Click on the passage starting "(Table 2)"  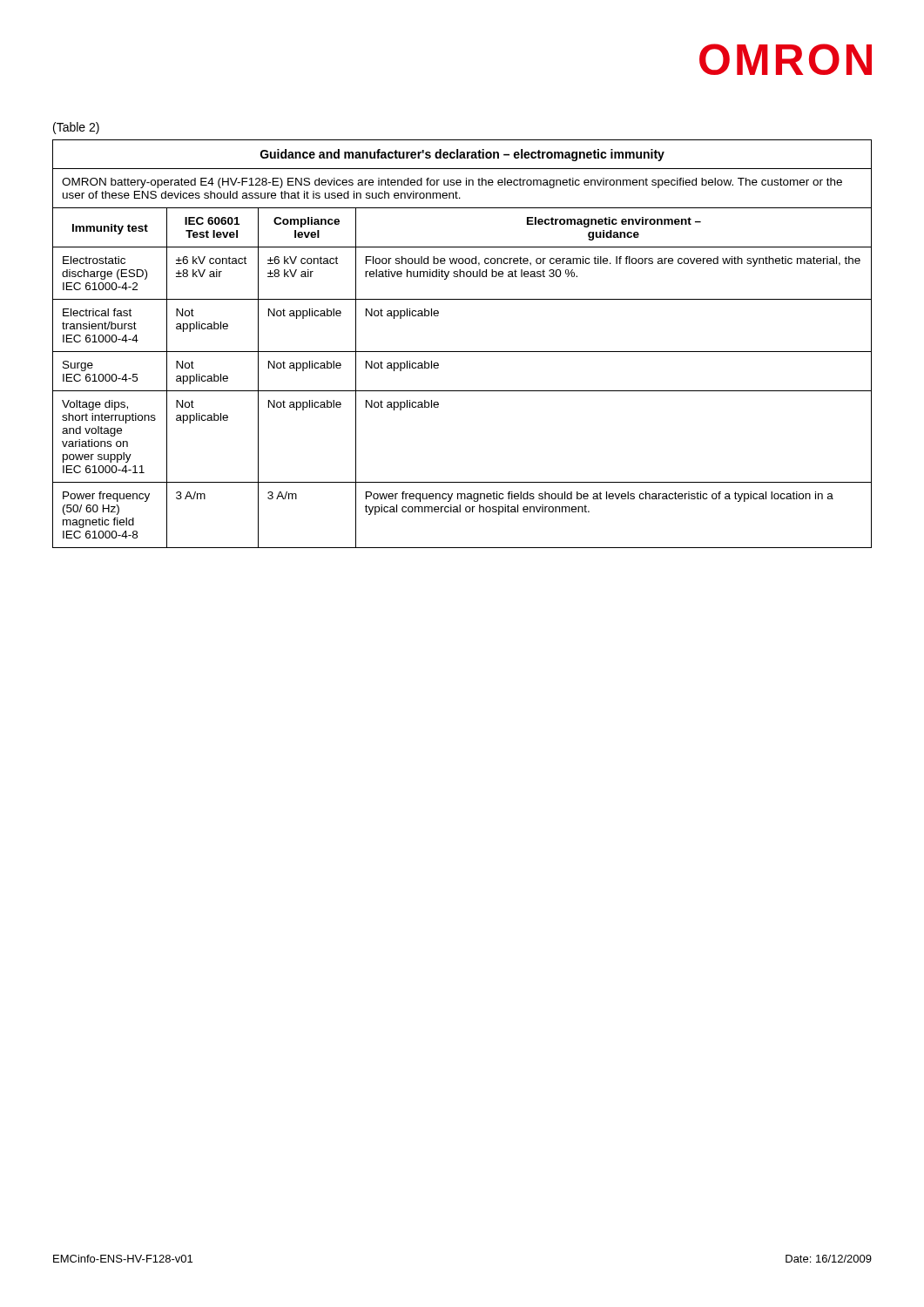click(76, 127)
